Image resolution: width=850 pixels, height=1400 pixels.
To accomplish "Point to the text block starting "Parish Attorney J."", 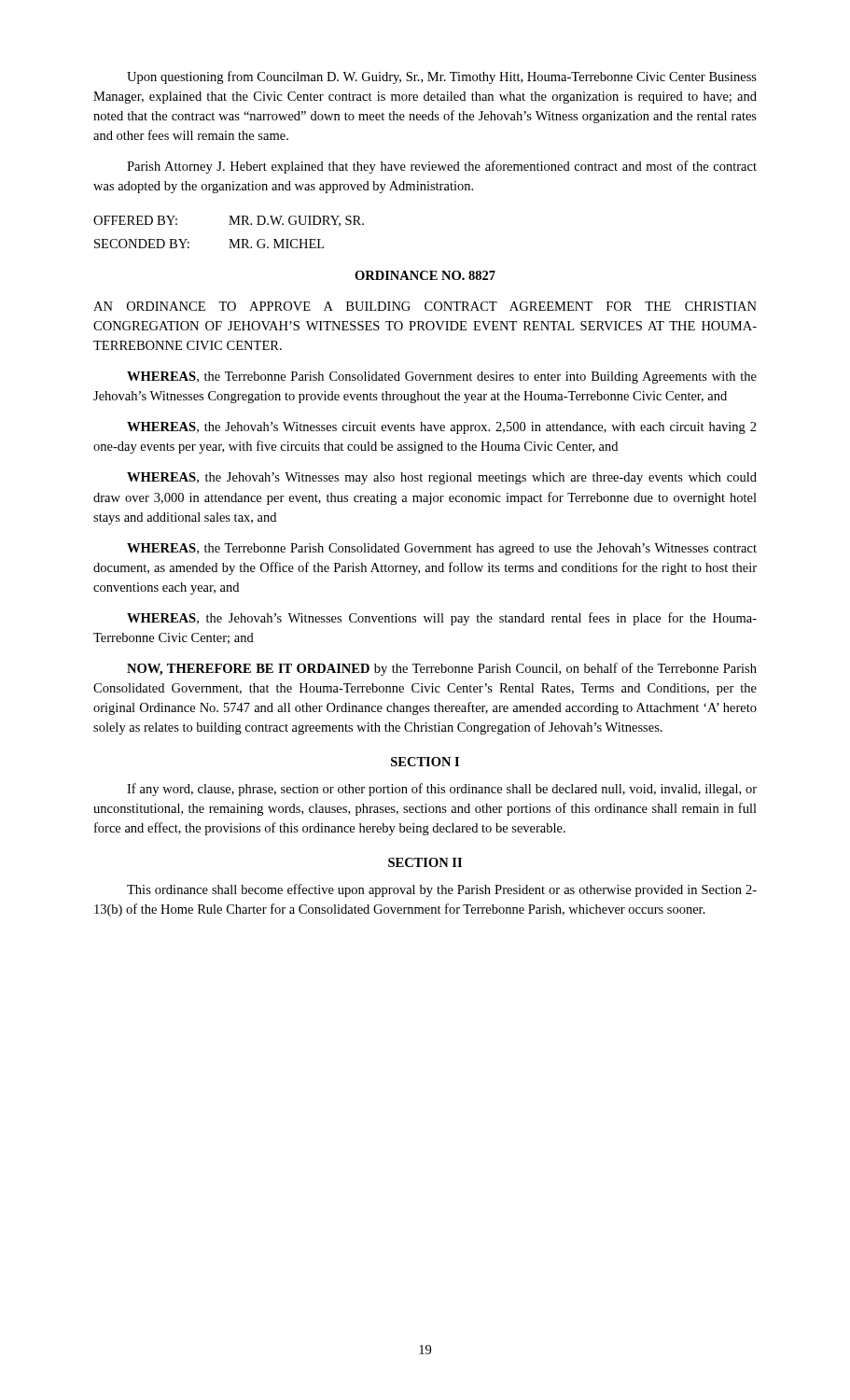I will [x=425, y=176].
